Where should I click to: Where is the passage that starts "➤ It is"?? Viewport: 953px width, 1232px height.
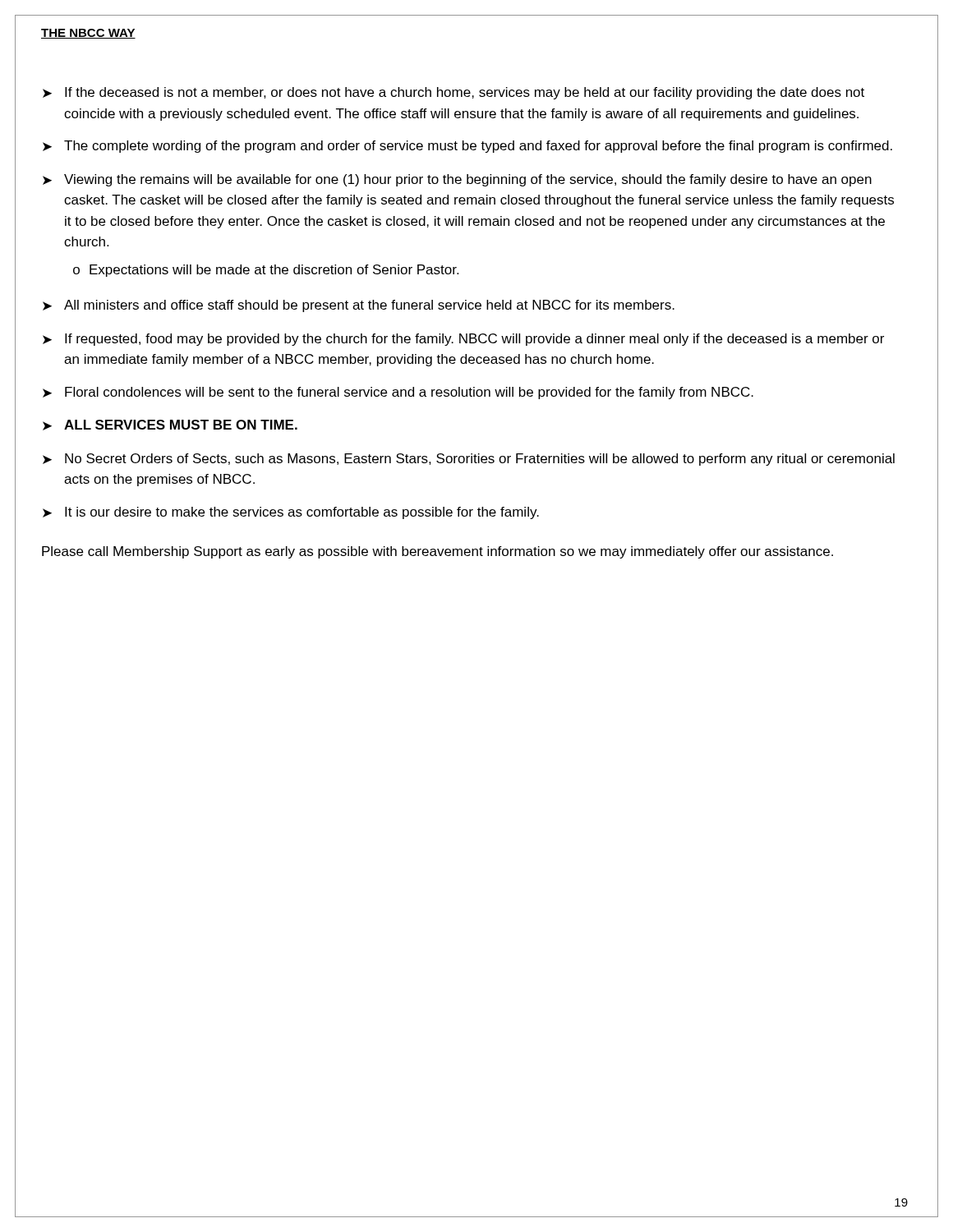click(472, 512)
